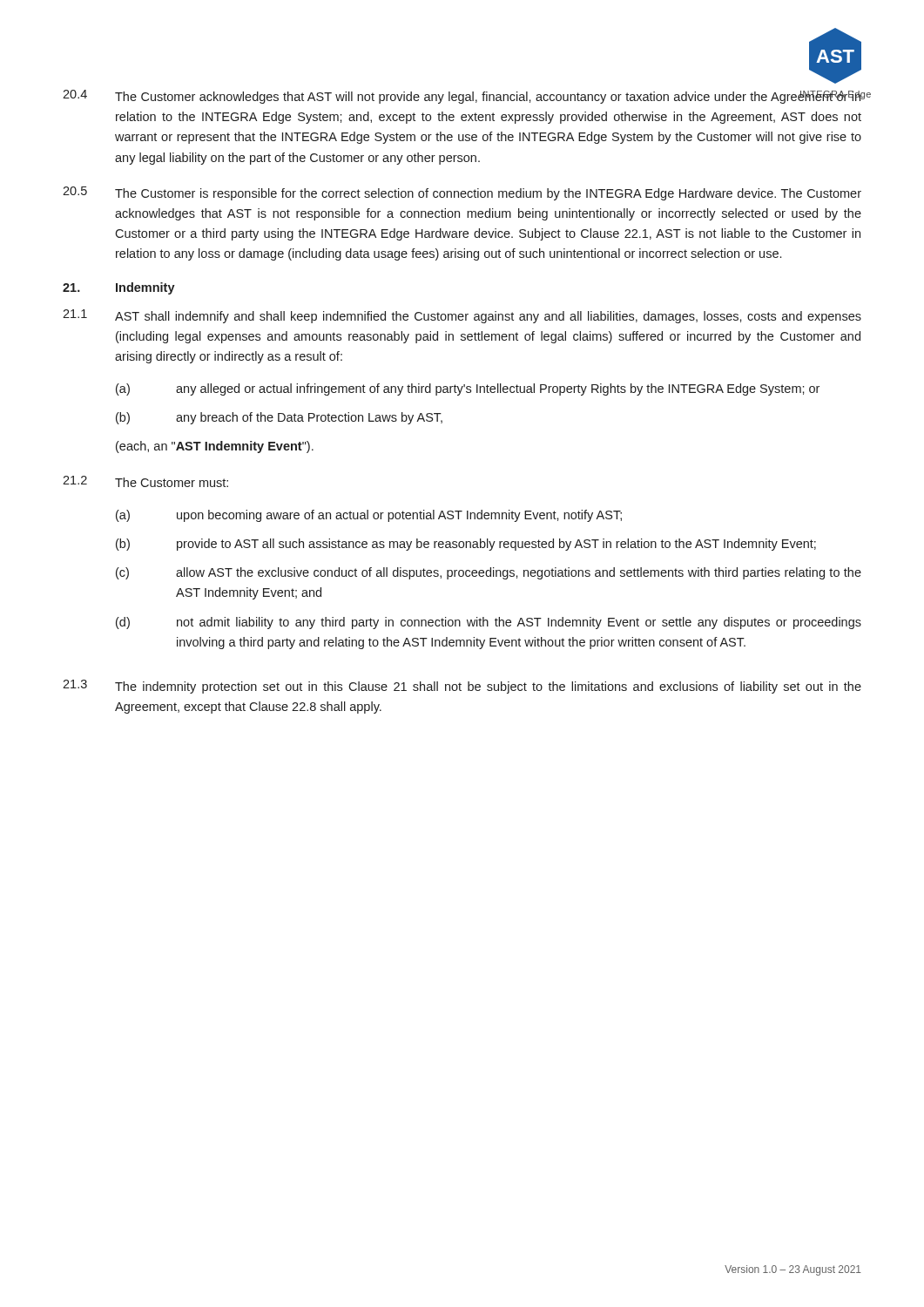Where is the passage that starts "21.3 The indemnity protection set"?

(x=462, y=697)
